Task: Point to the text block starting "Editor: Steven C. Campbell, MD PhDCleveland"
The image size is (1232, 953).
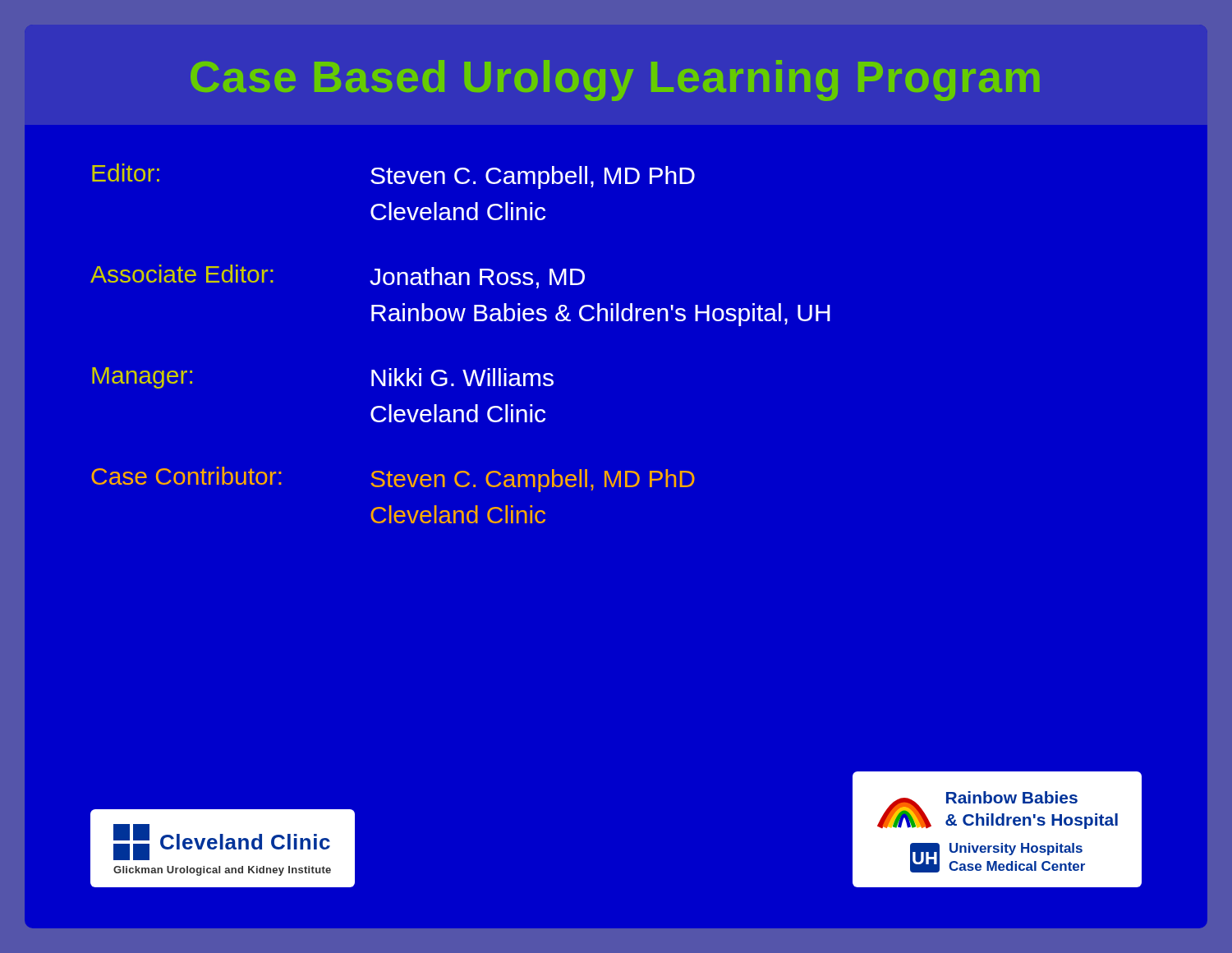Action: (x=393, y=193)
